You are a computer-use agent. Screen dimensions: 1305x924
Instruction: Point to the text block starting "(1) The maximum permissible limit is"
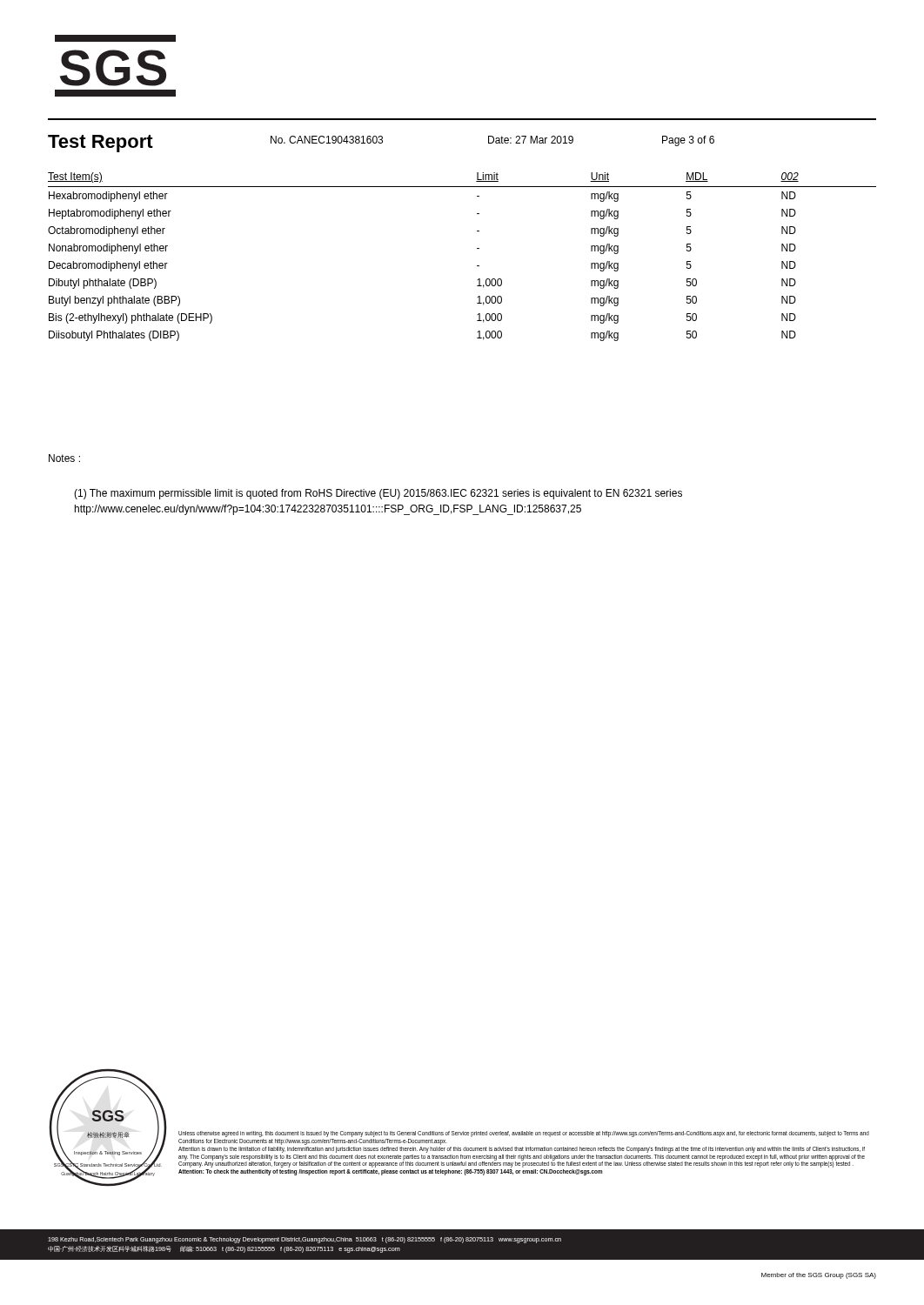pos(378,501)
